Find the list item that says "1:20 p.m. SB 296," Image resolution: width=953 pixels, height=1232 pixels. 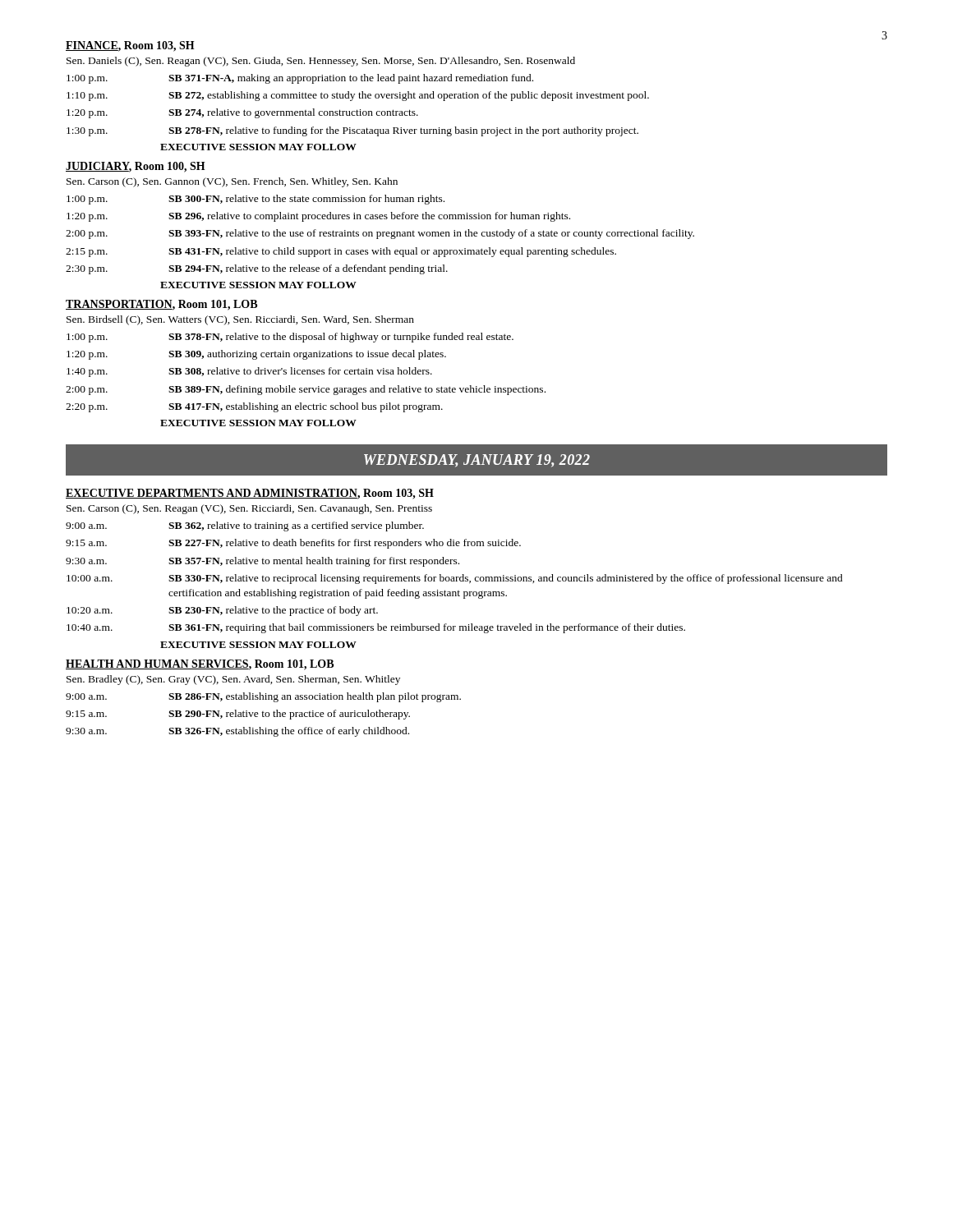pos(476,216)
